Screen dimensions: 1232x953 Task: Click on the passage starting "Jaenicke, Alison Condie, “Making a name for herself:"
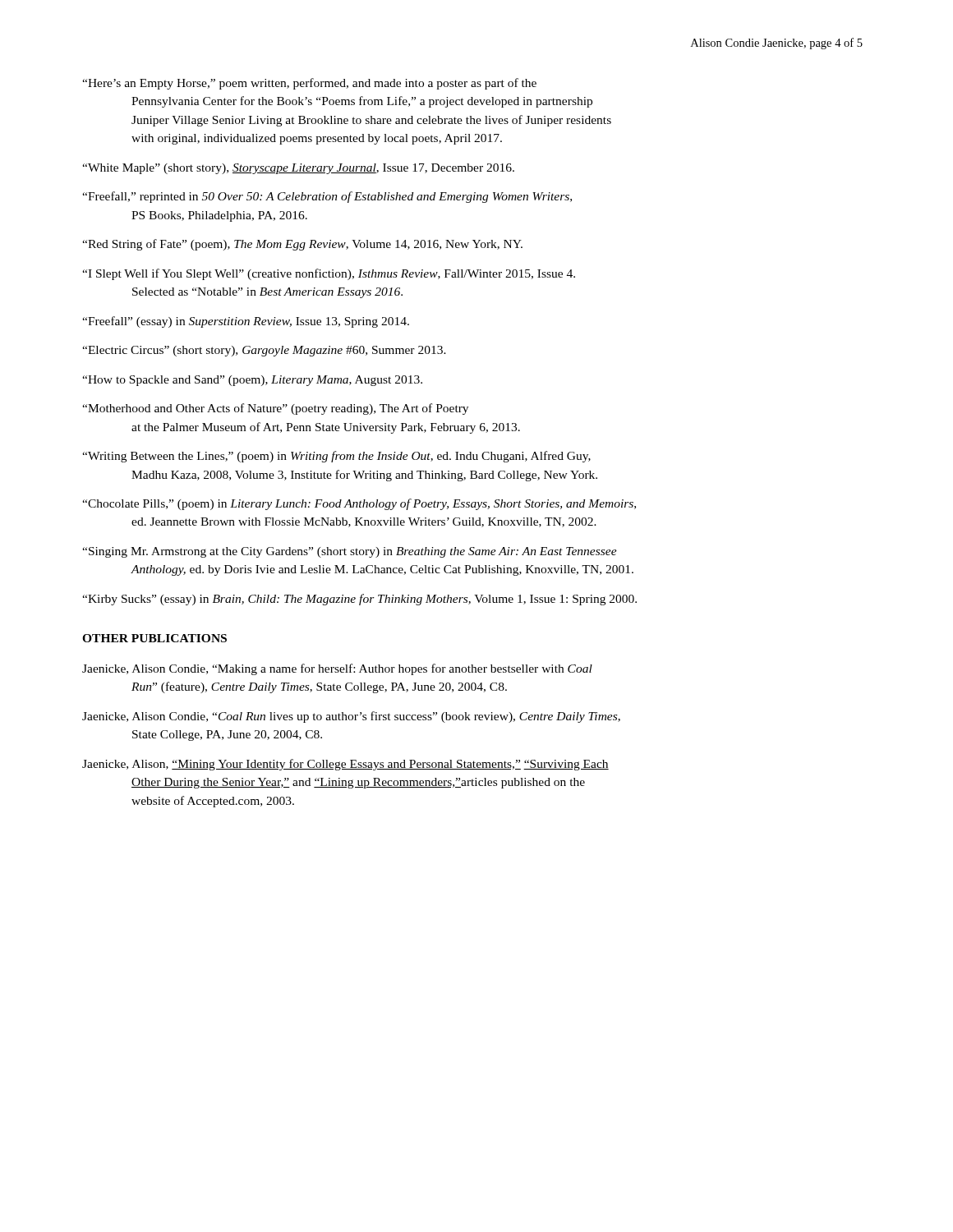[x=337, y=677]
